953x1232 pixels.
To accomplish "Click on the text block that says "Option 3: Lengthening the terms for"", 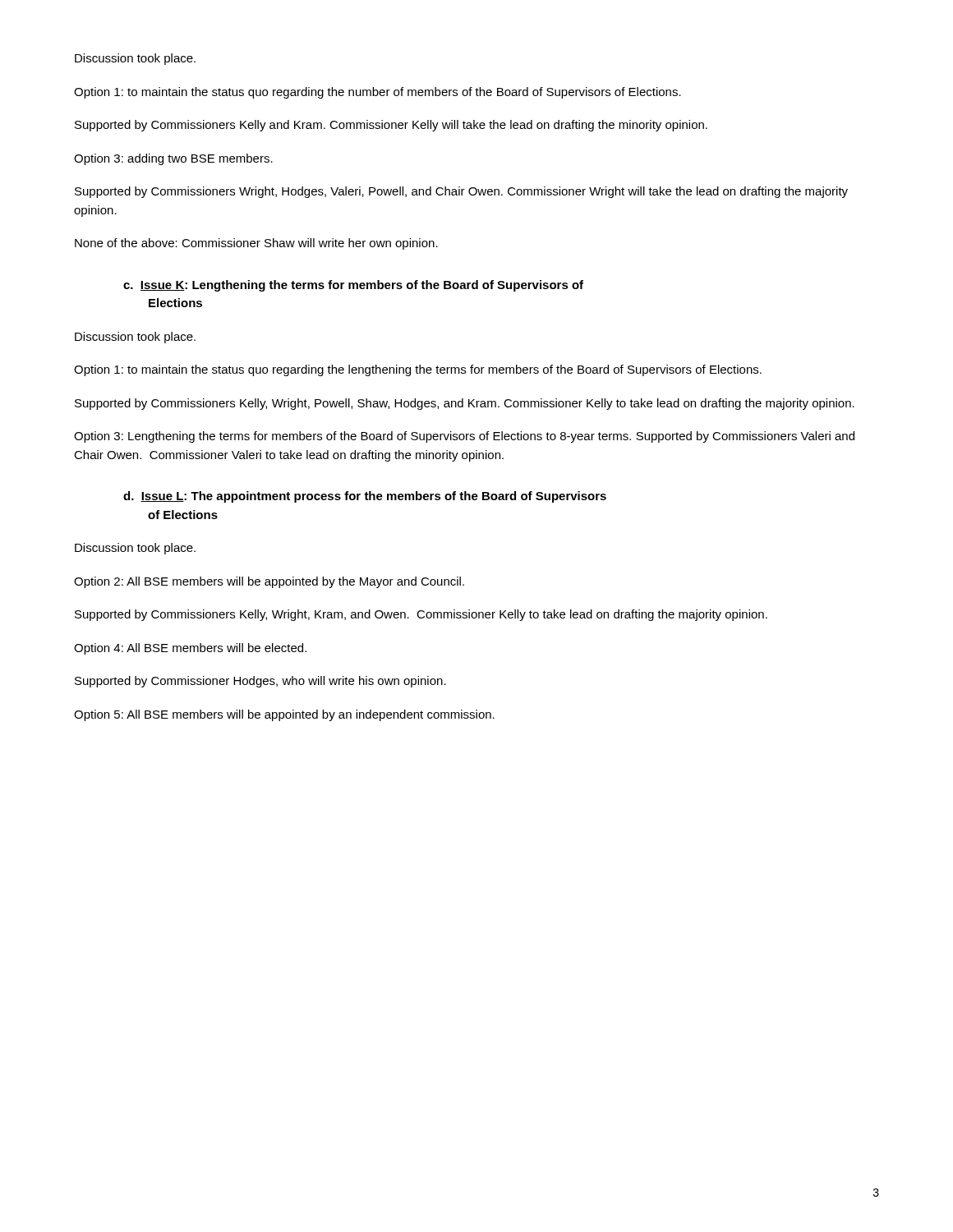I will [465, 445].
